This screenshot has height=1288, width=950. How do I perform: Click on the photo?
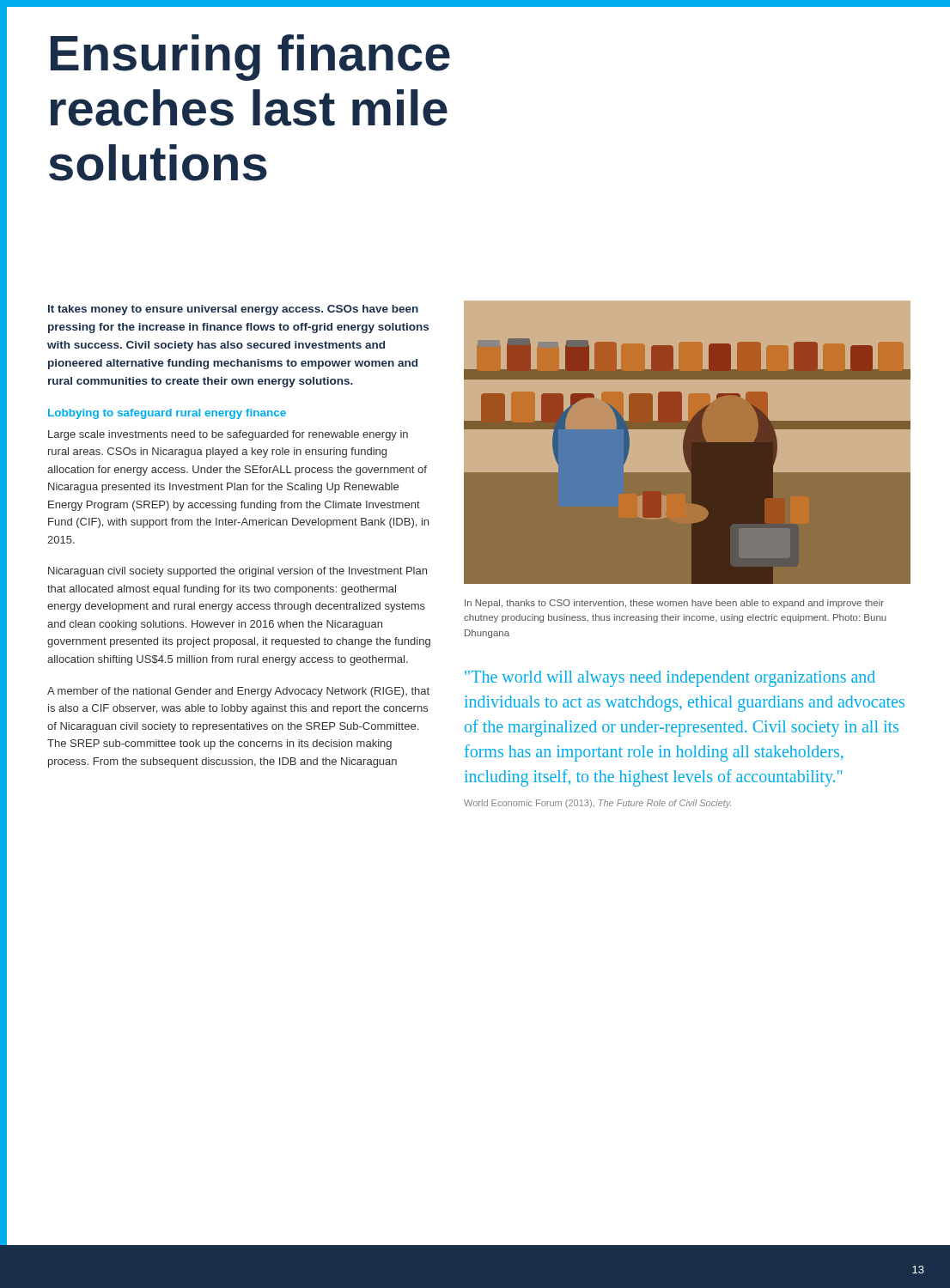click(x=687, y=444)
